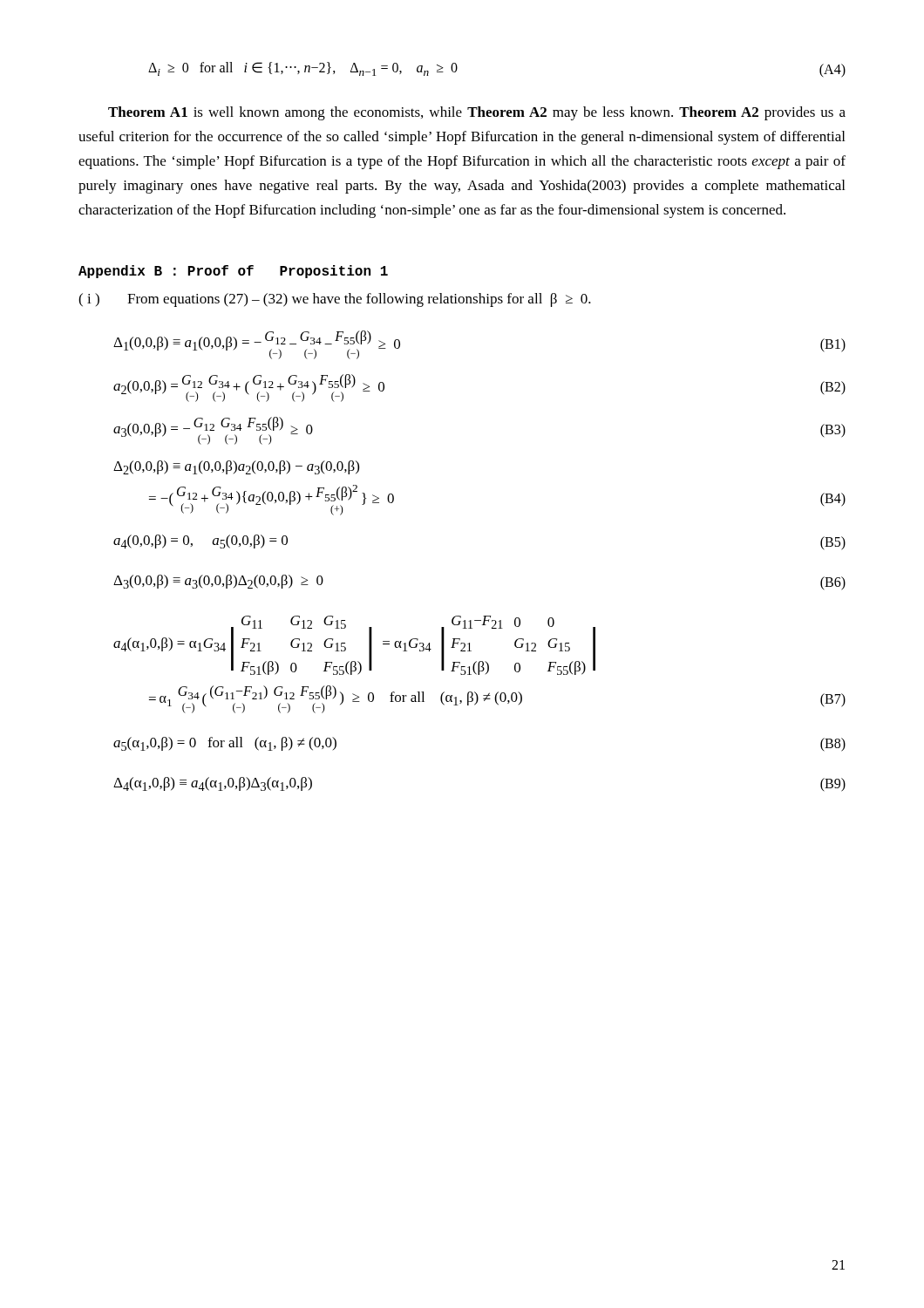The height and width of the screenshot is (1308, 924).
Task: Find the formula that reads "Δ3(0,0,β) ≡ a3(0,0,β)Δ2(0,0,β) ≥ 0 (B6)"
Action: pos(219,582)
